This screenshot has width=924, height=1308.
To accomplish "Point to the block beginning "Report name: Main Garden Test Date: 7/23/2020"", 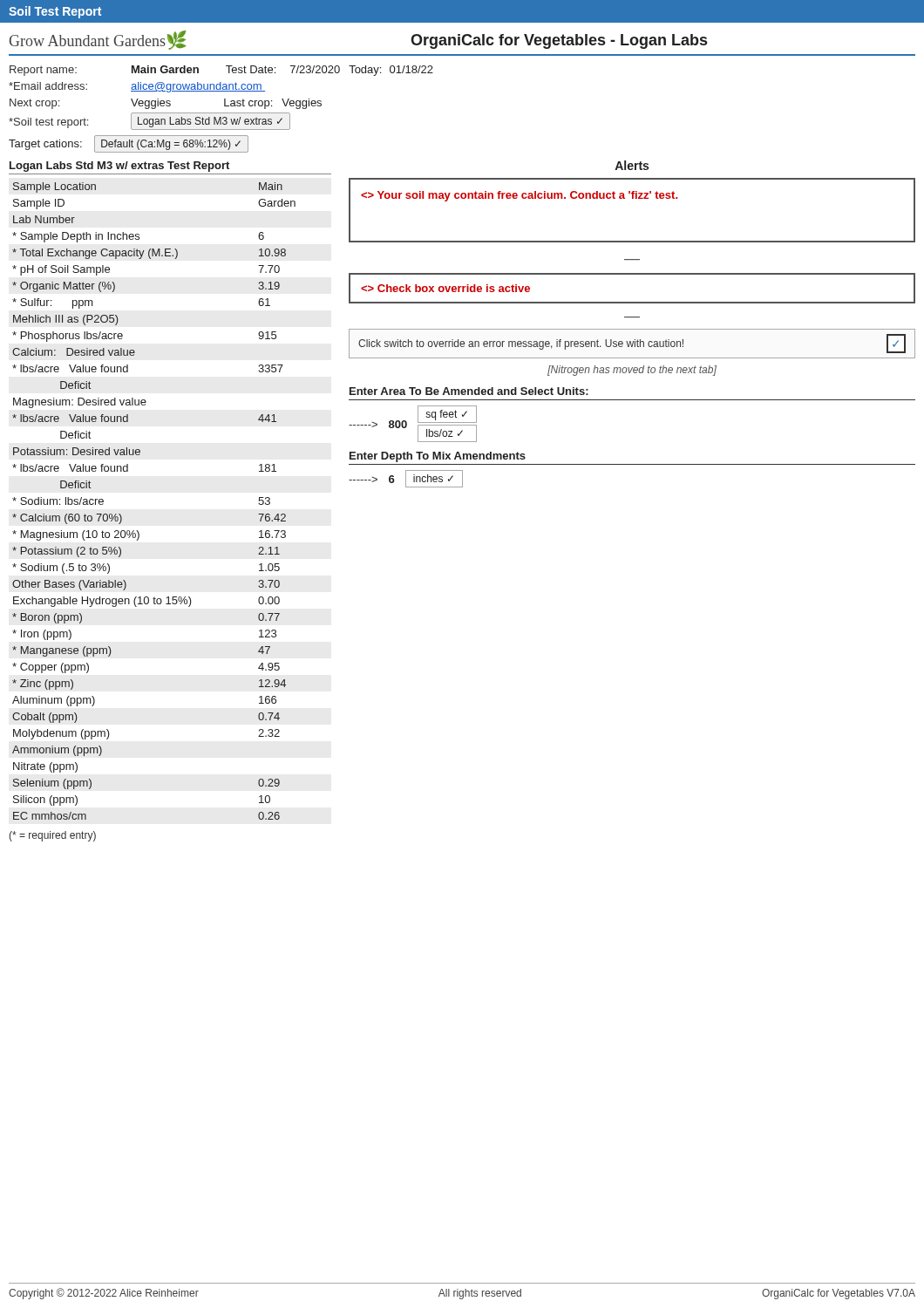I will (x=221, y=98).
